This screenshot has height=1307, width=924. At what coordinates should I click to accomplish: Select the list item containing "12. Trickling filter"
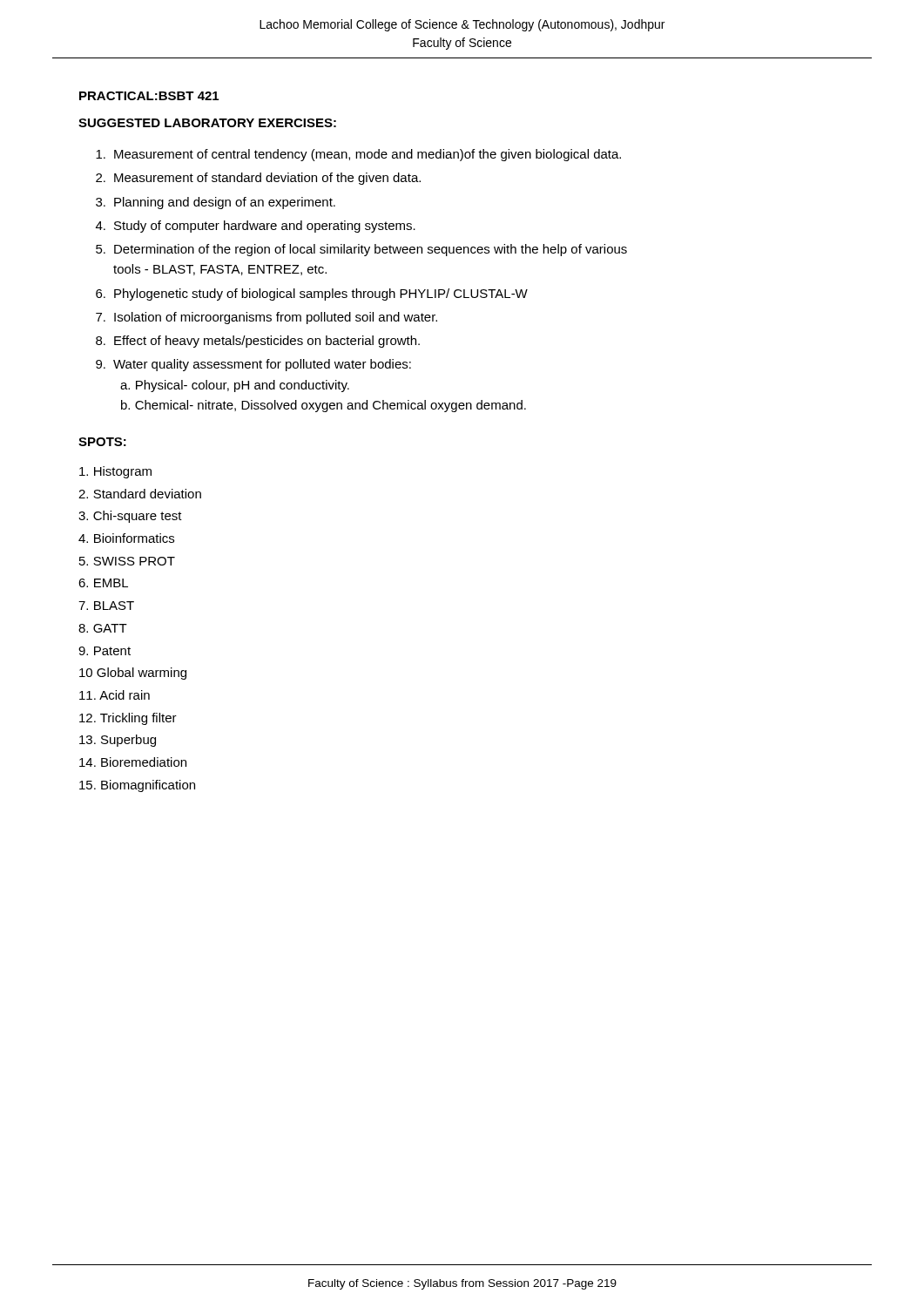pyautogui.click(x=127, y=717)
